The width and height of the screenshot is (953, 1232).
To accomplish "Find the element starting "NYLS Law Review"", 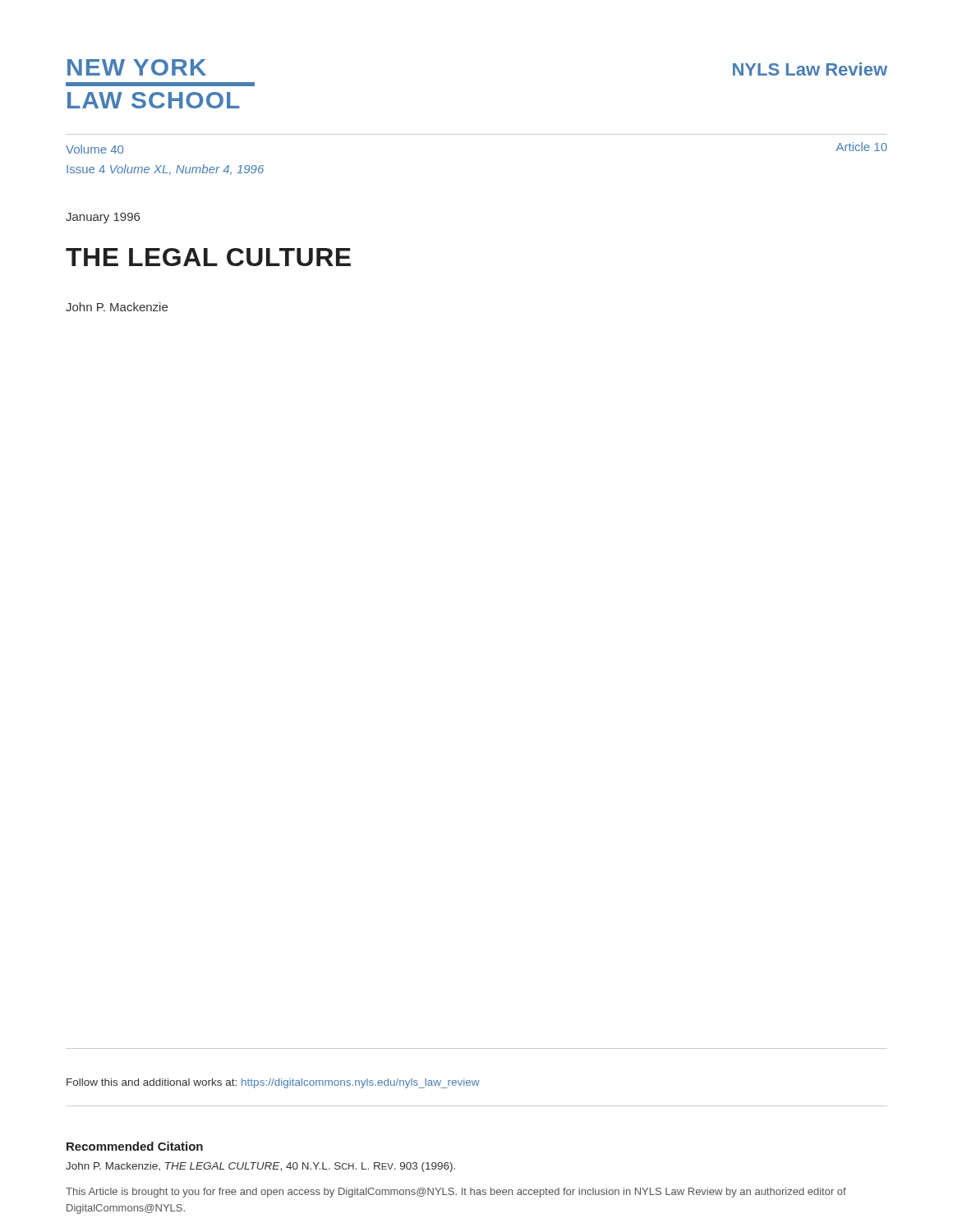I will tap(809, 69).
